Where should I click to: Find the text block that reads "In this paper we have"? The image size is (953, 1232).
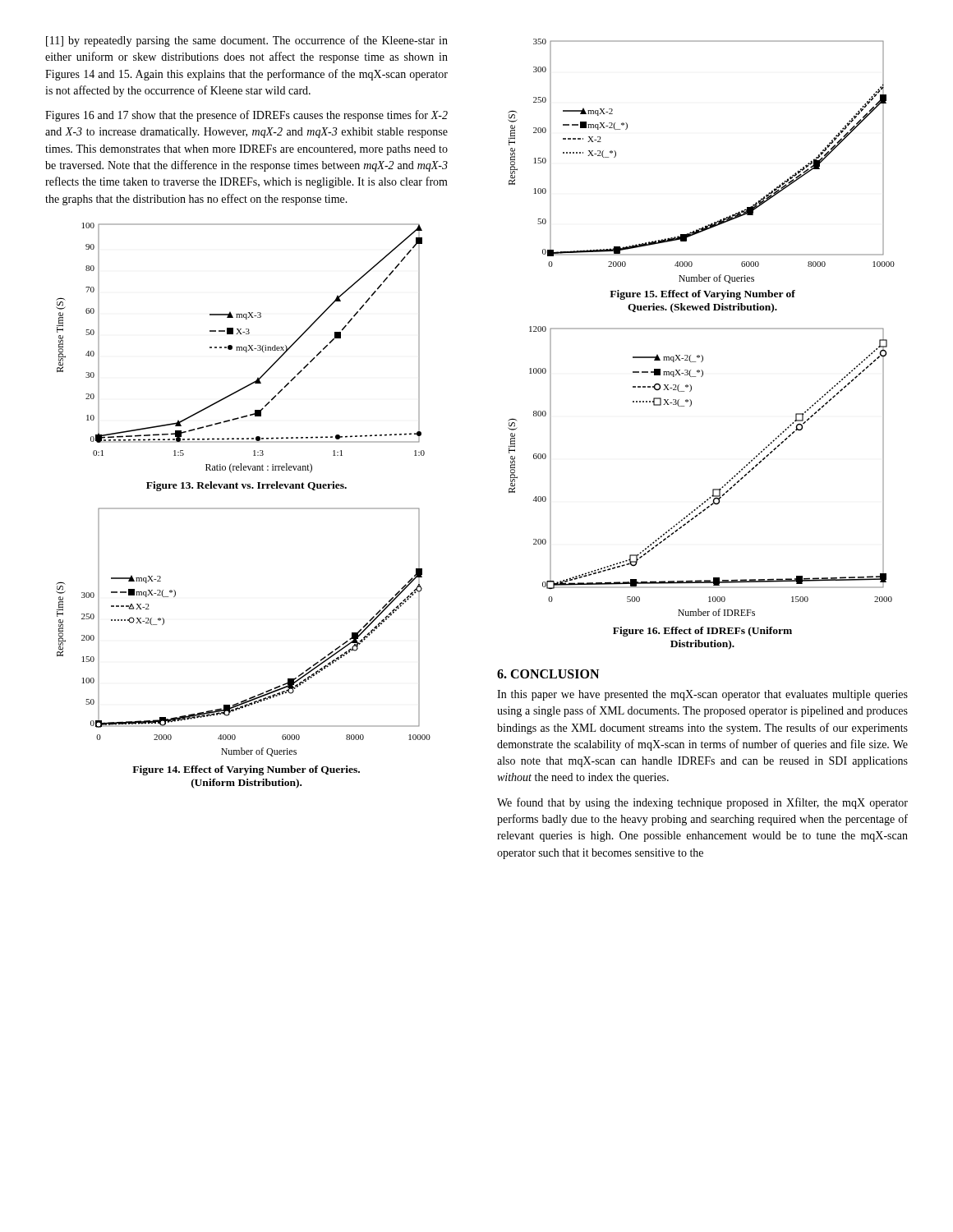coord(702,774)
